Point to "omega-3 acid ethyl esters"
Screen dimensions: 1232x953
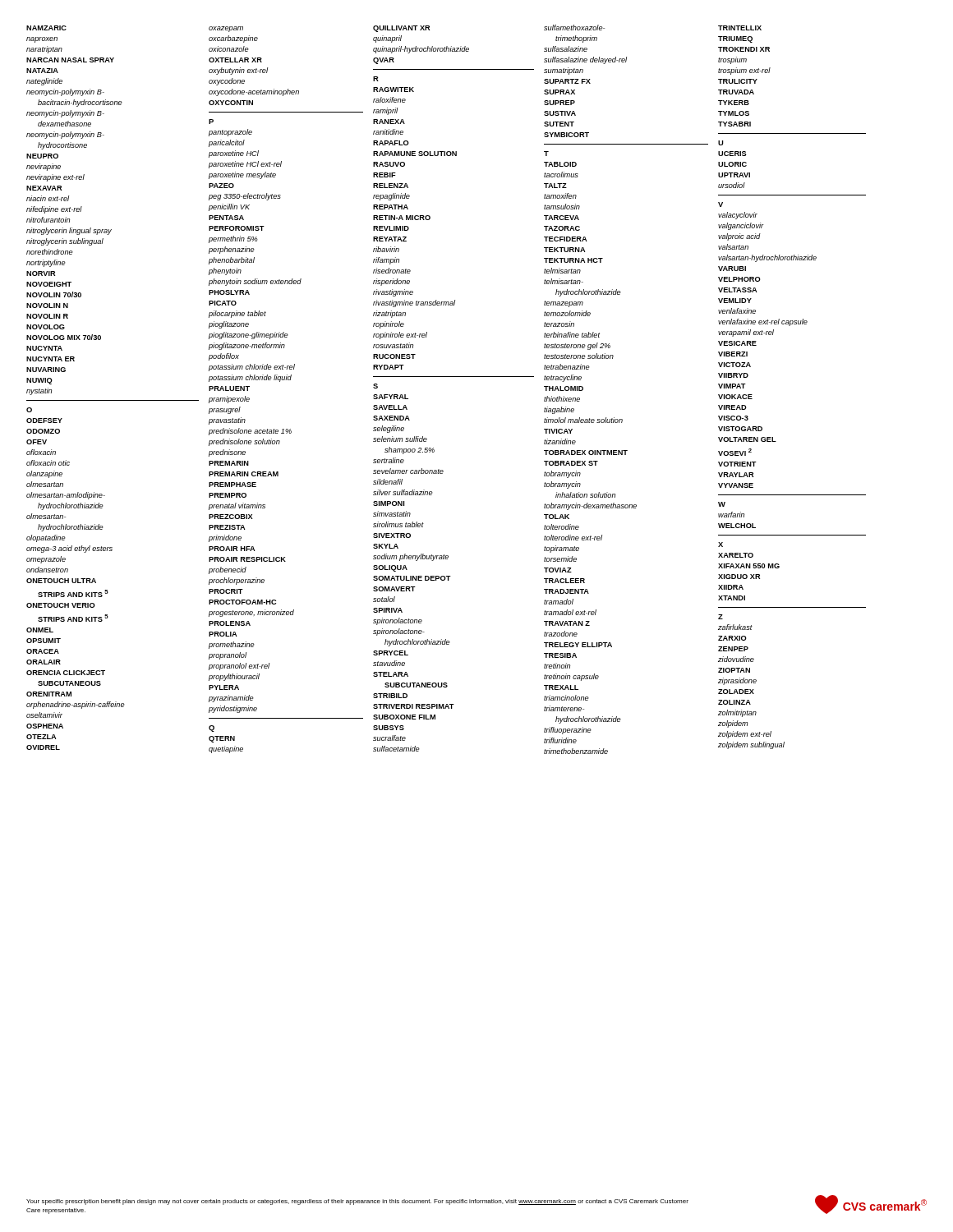[x=70, y=549]
